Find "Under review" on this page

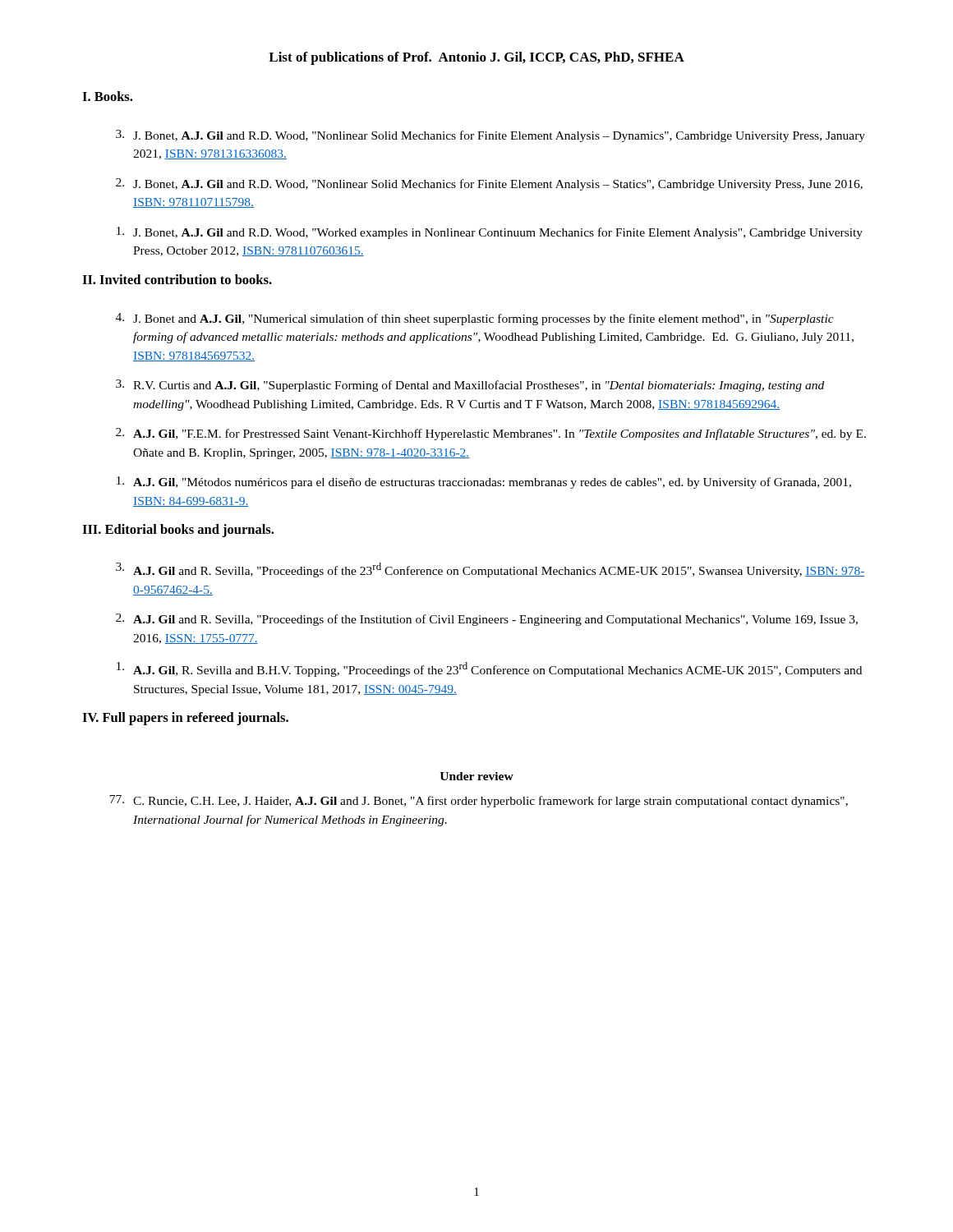tap(476, 776)
